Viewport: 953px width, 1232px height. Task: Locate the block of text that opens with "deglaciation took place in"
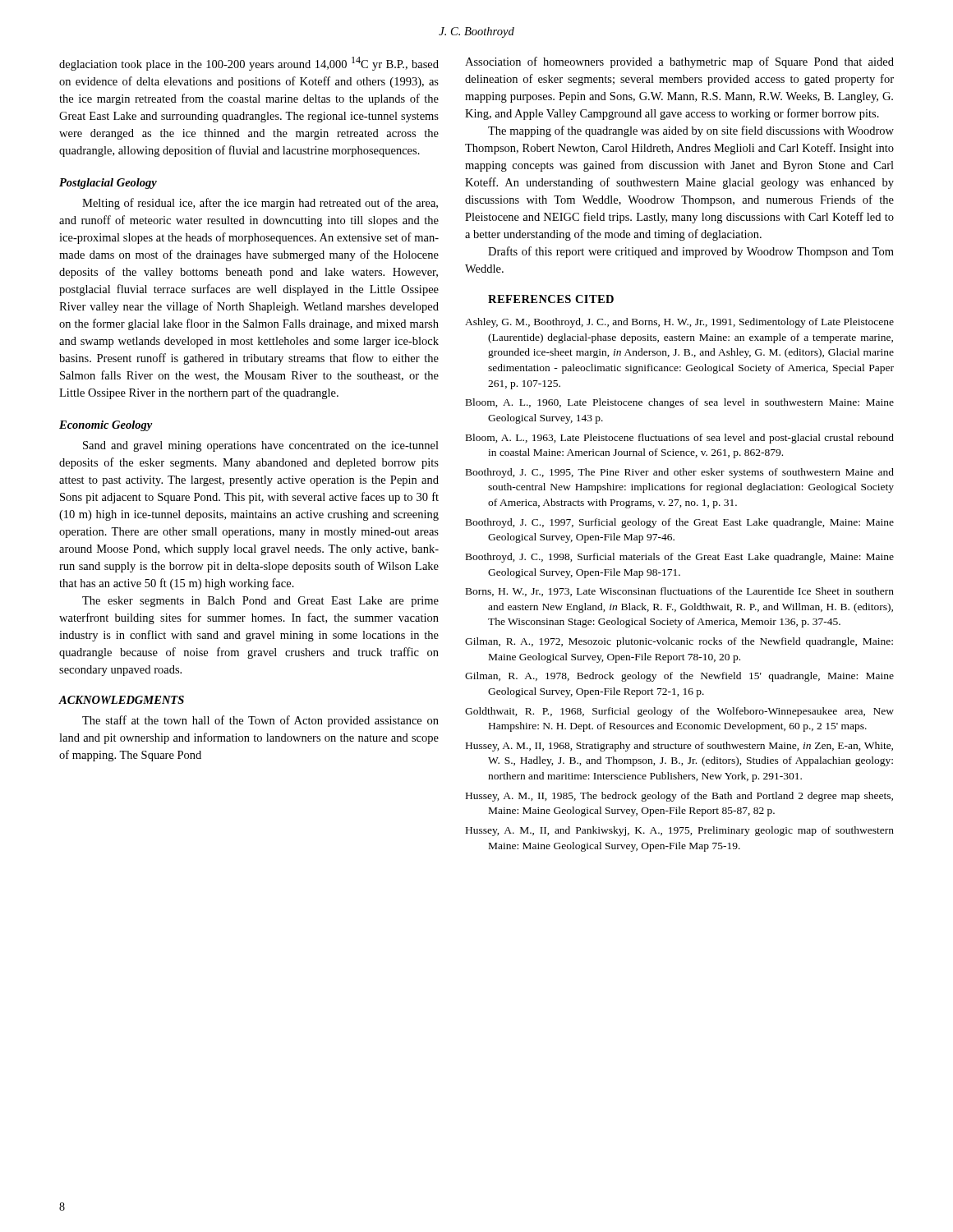click(x=249, y=106)
